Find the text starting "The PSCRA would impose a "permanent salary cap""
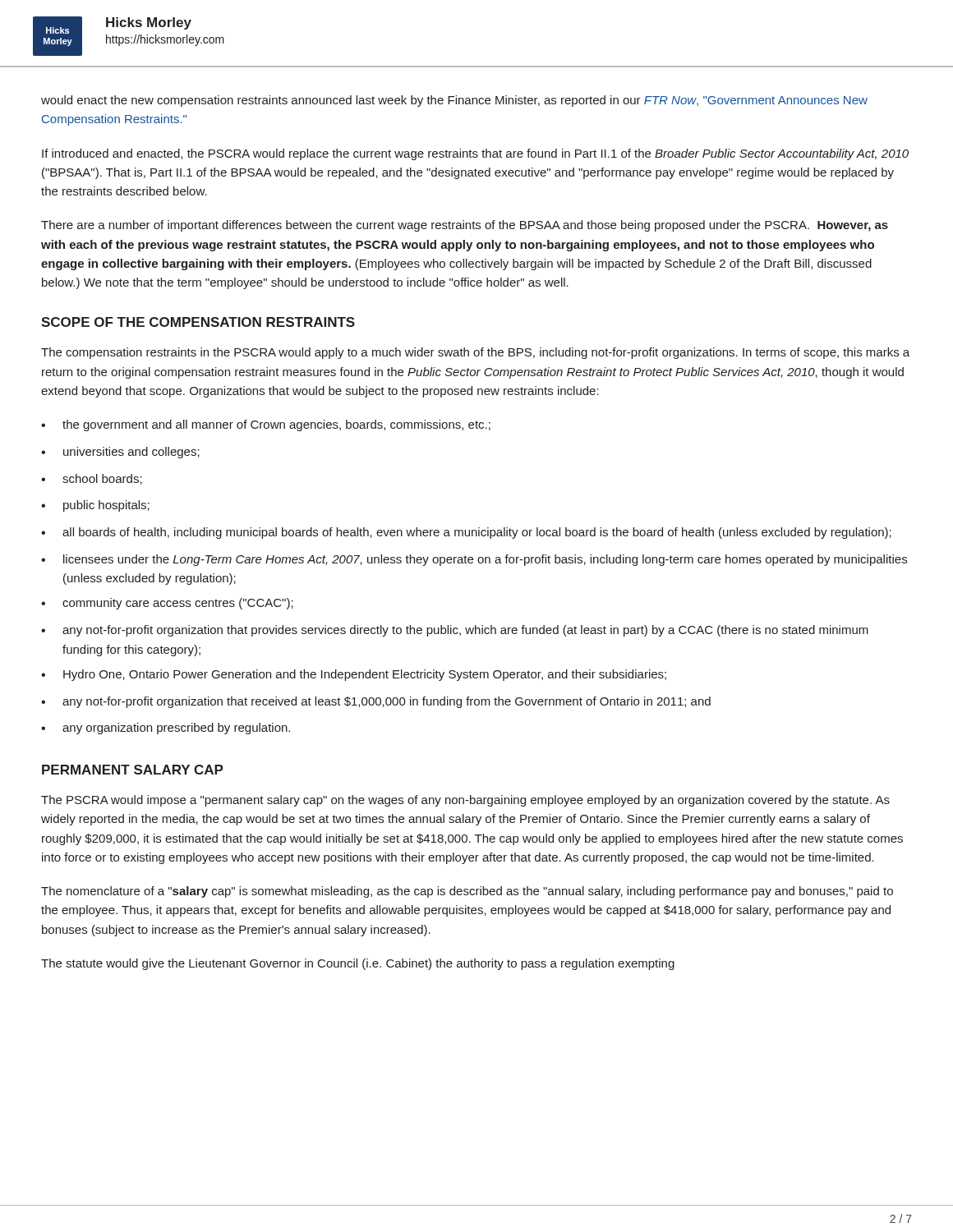This screenshot has width=953, height=1232. click(x=472, y=828)
